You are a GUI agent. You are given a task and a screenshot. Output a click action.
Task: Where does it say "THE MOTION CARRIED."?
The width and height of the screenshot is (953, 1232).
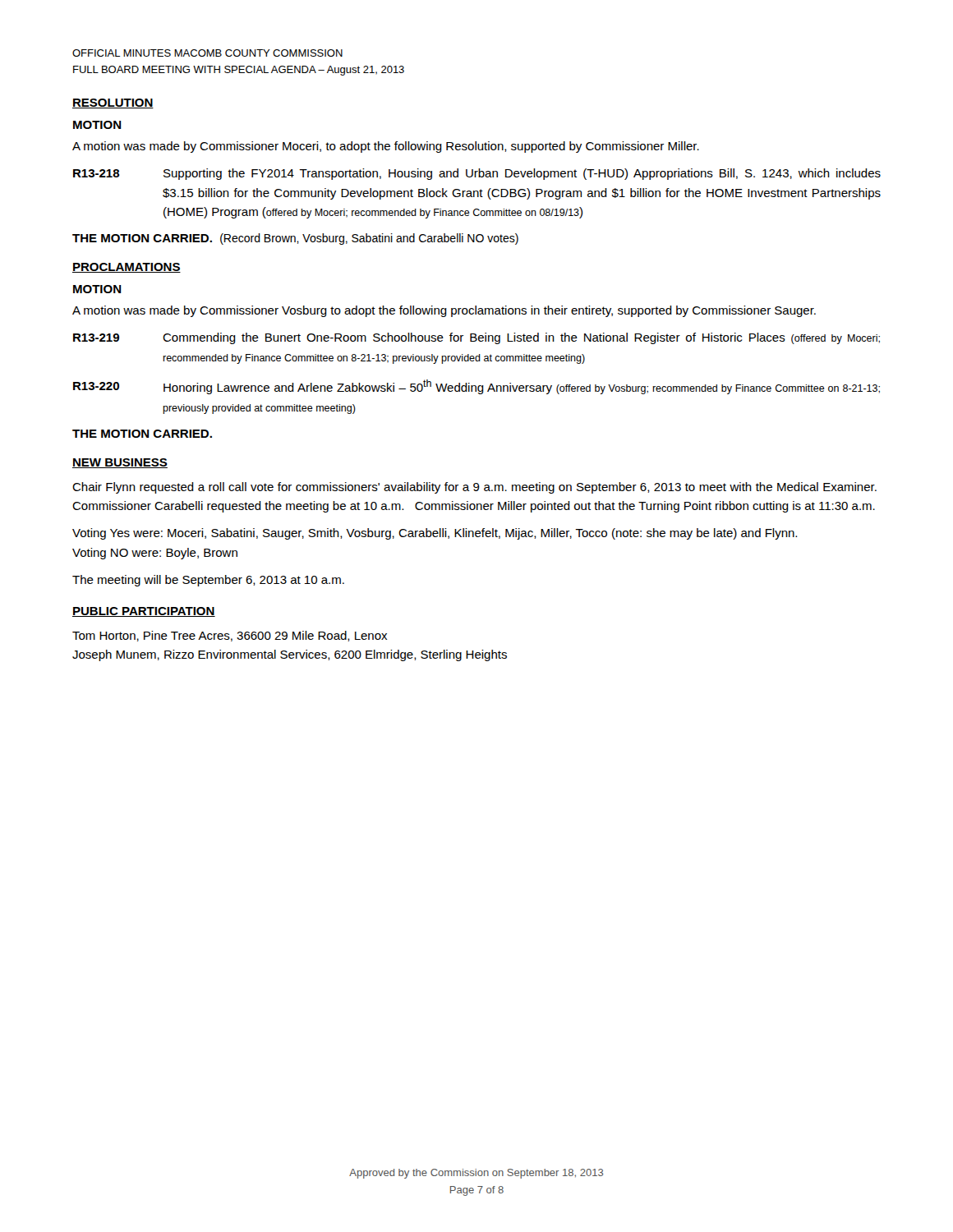[142, 433]
